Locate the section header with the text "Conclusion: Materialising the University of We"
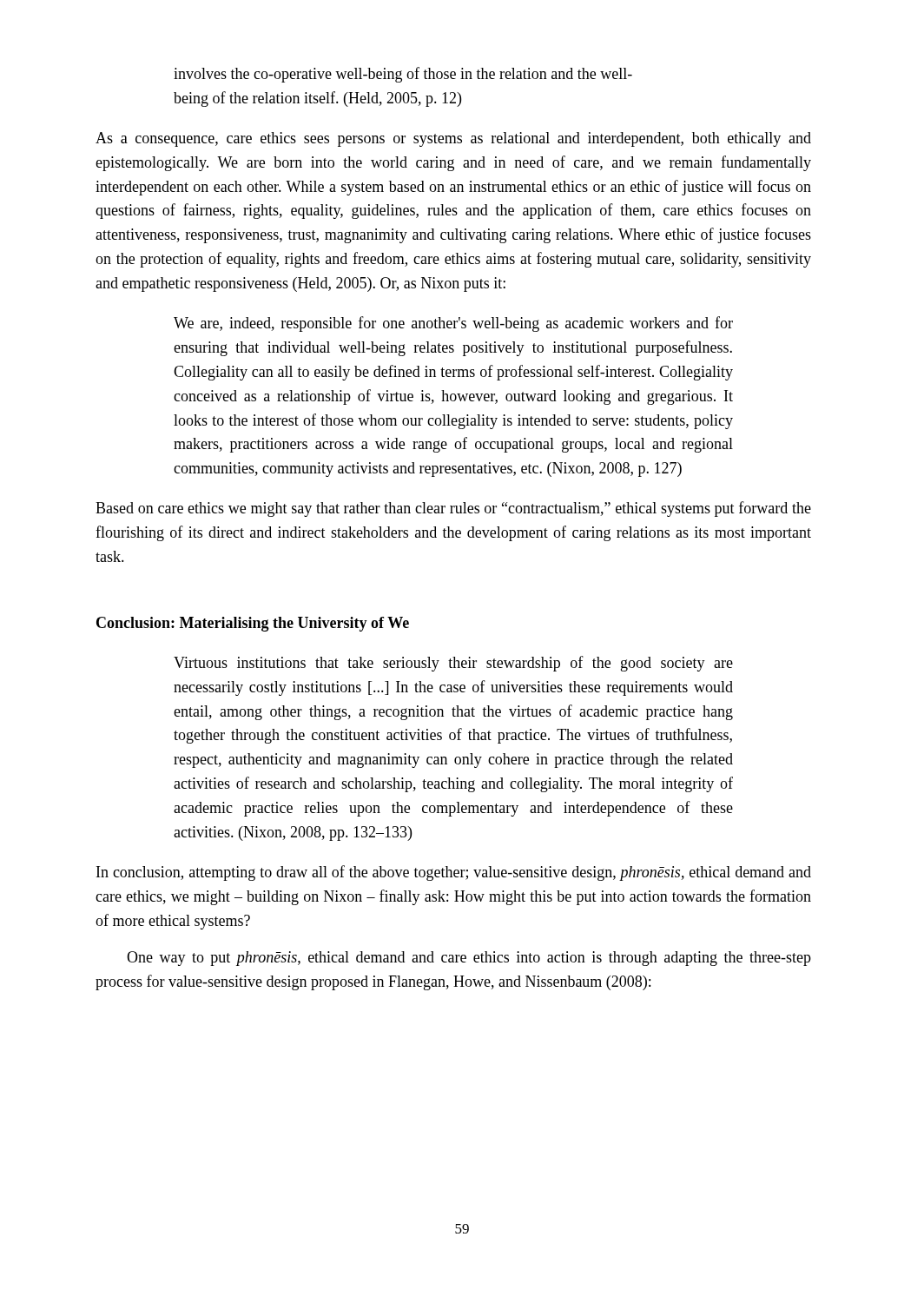 (252, 623)
